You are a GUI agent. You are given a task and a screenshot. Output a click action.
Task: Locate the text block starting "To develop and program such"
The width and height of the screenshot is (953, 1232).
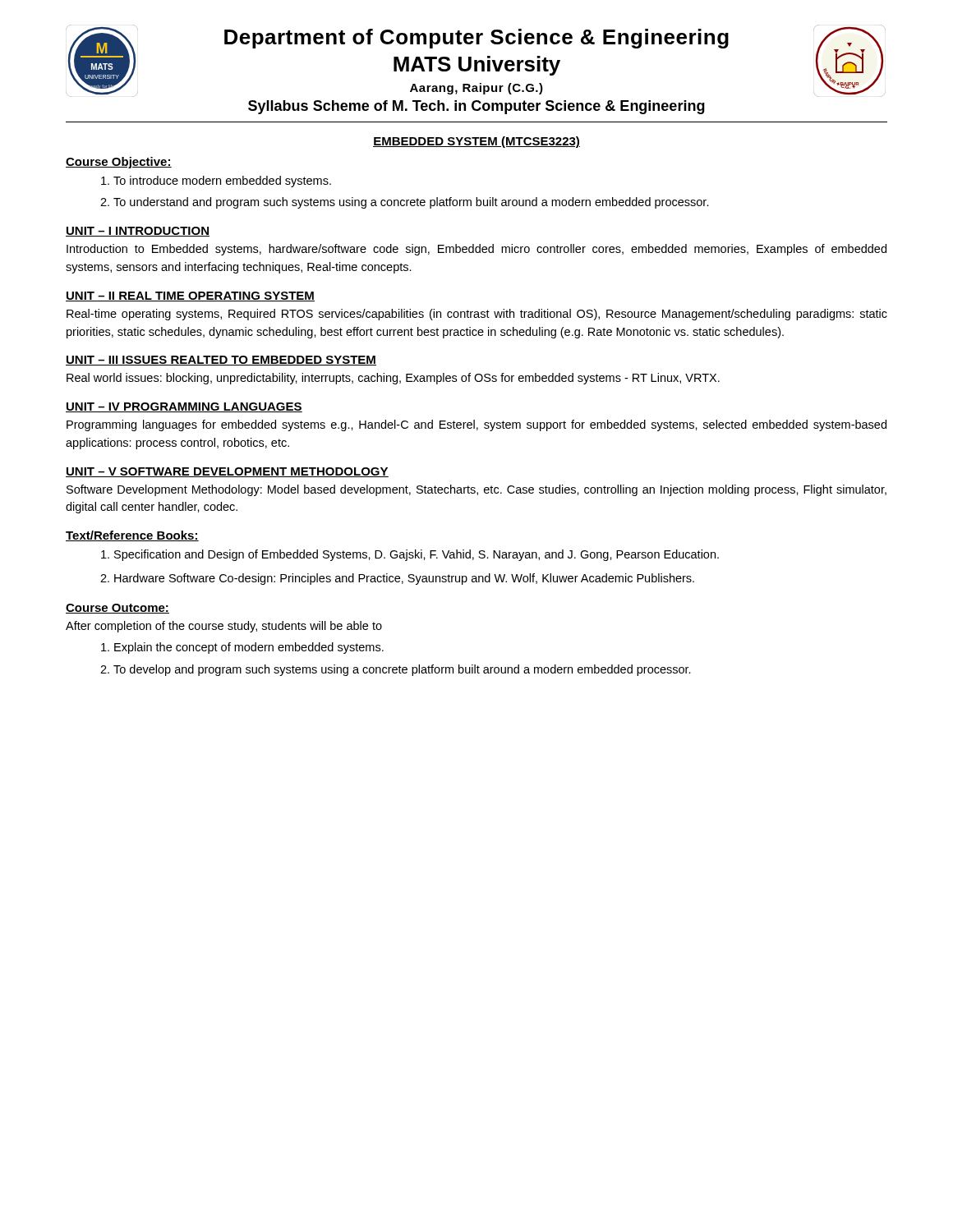coord(497,670)
